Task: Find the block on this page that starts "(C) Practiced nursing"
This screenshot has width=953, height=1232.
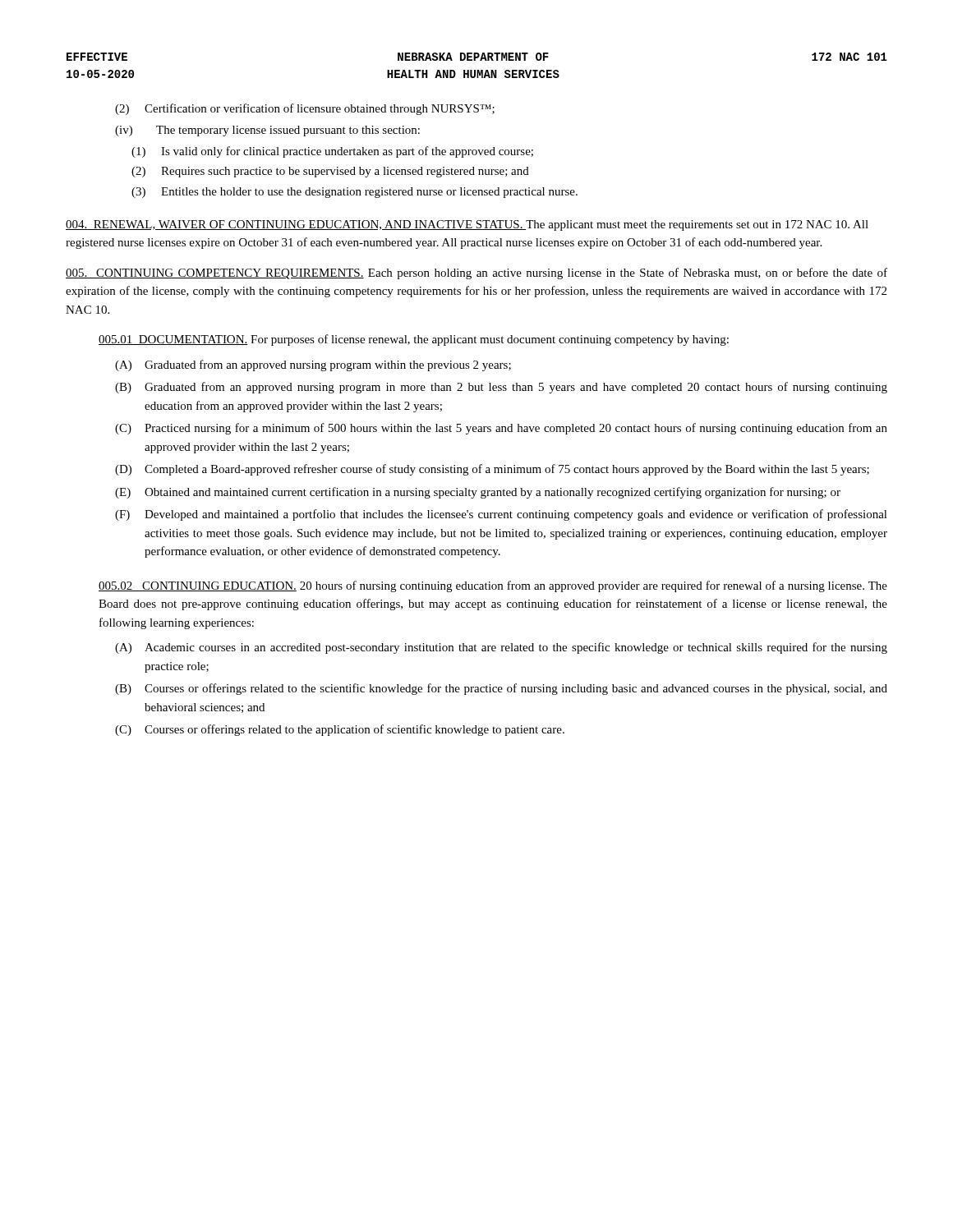Action: click(x=501, y=438)
